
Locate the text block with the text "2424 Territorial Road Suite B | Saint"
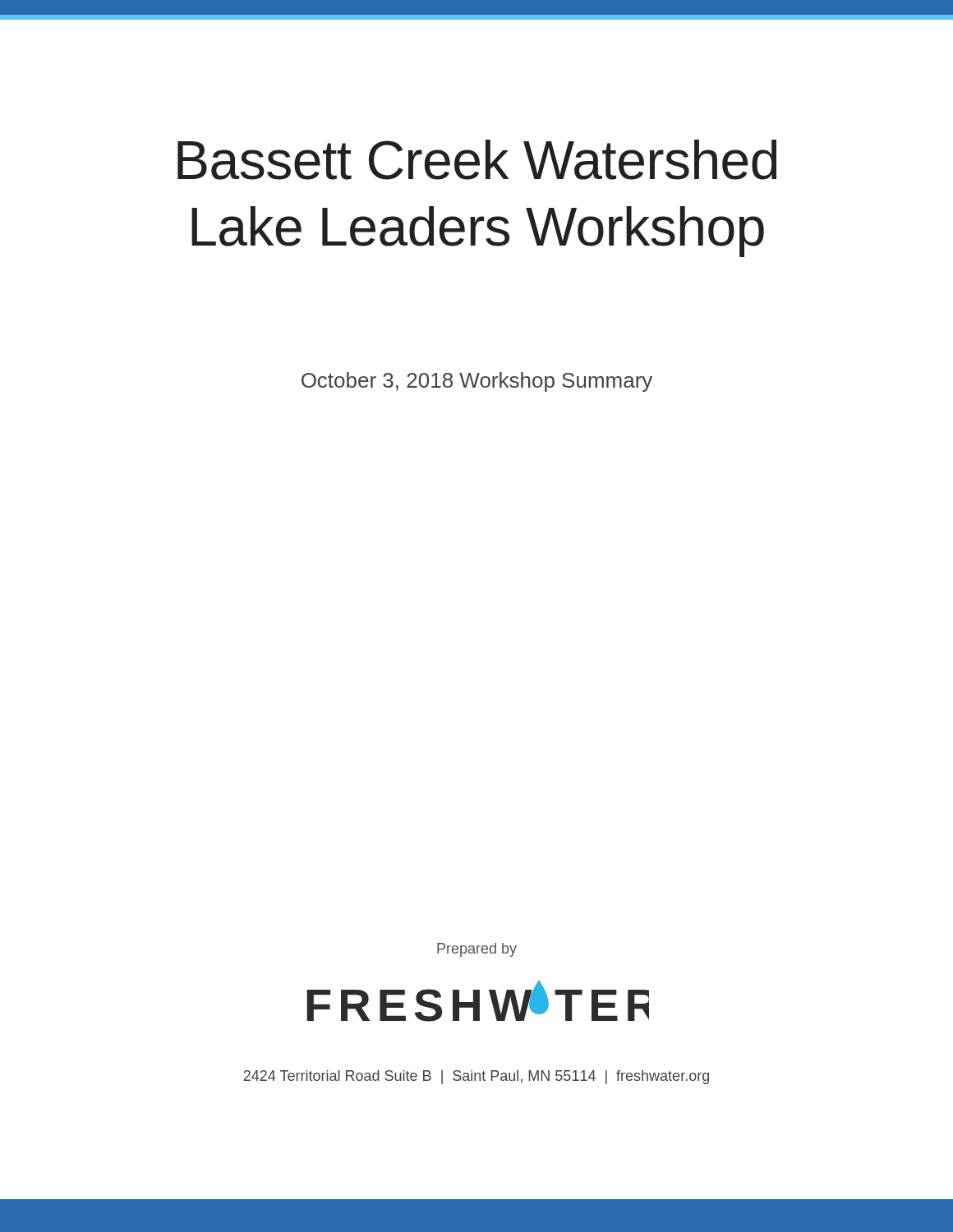point(476,1076)
